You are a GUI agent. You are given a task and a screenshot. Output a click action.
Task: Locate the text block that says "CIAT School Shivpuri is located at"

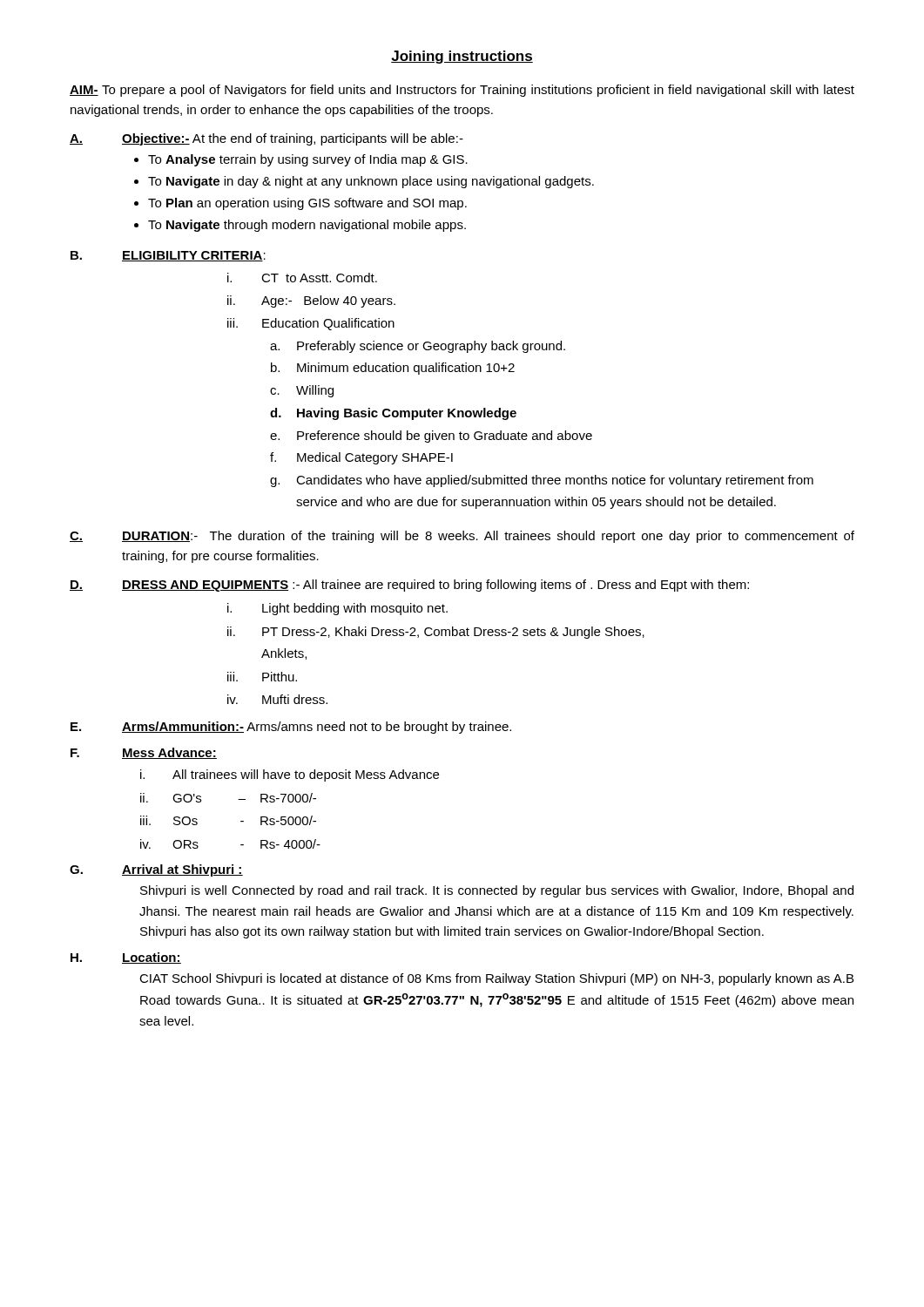click(497, 999)
